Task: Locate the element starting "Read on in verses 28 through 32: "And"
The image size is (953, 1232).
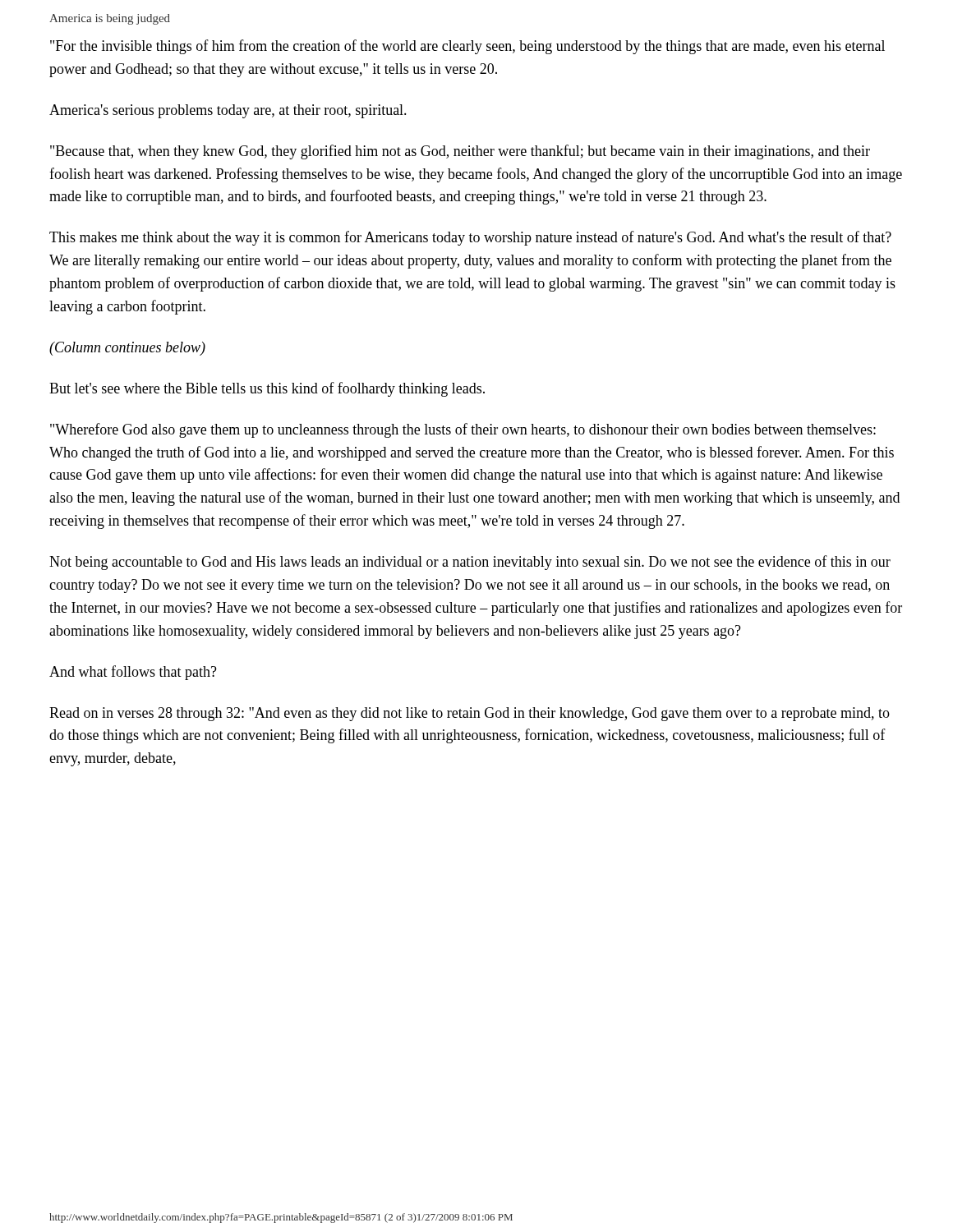Action: (470, 735)
